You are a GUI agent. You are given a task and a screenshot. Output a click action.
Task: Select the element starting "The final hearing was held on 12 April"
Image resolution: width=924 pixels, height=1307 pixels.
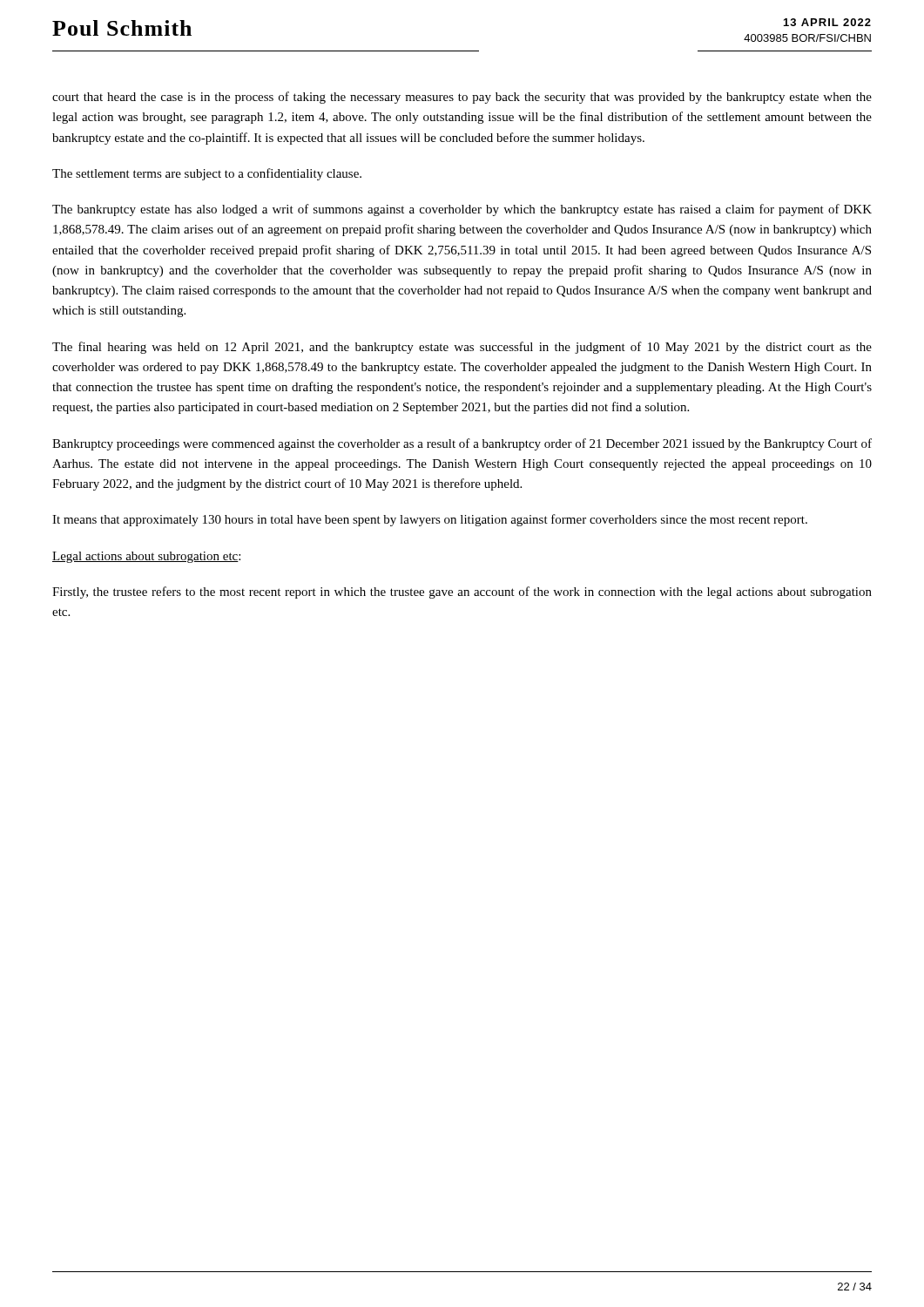(x=462, y=377)
